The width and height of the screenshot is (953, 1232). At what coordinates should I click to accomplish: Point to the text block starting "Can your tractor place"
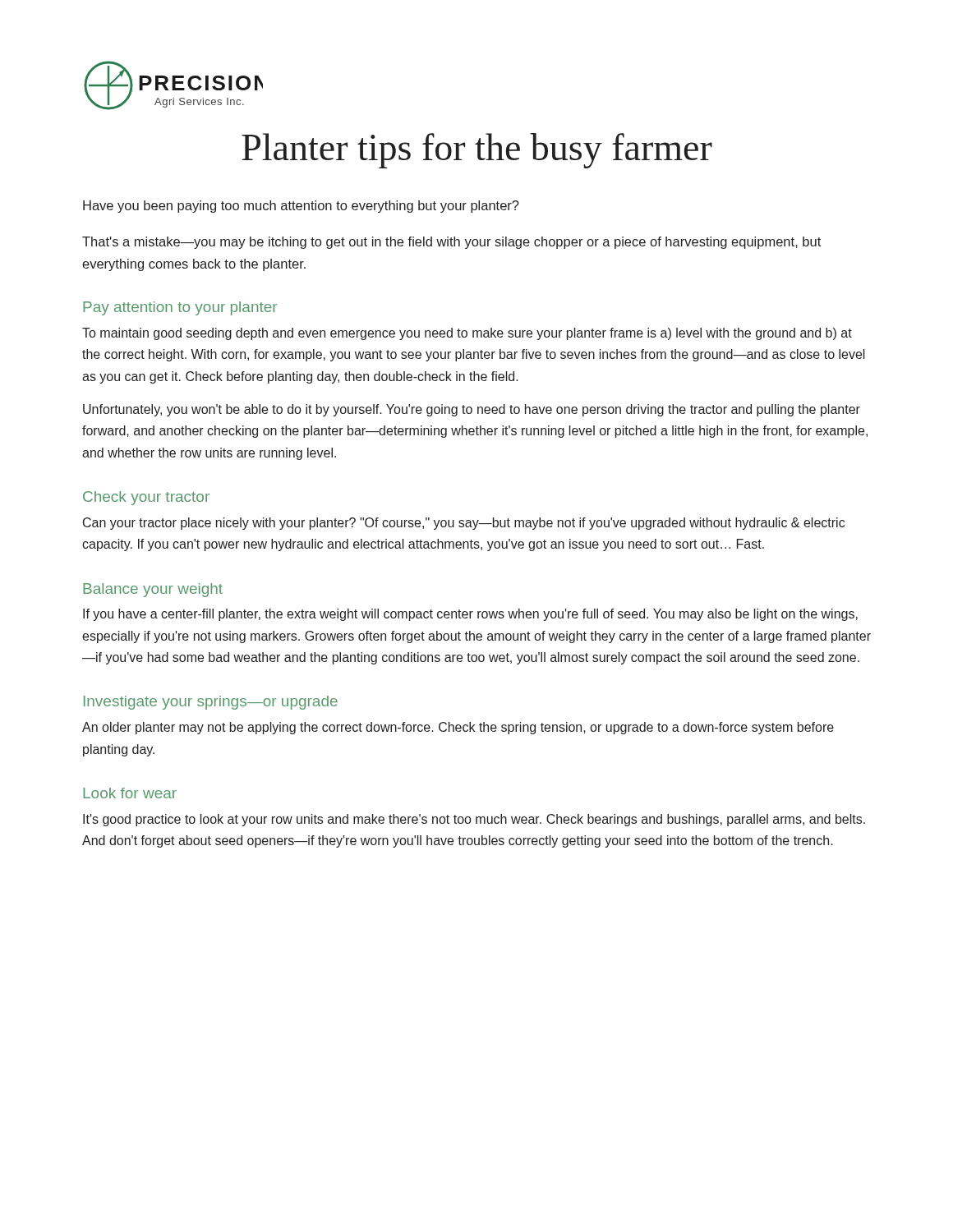476,534
